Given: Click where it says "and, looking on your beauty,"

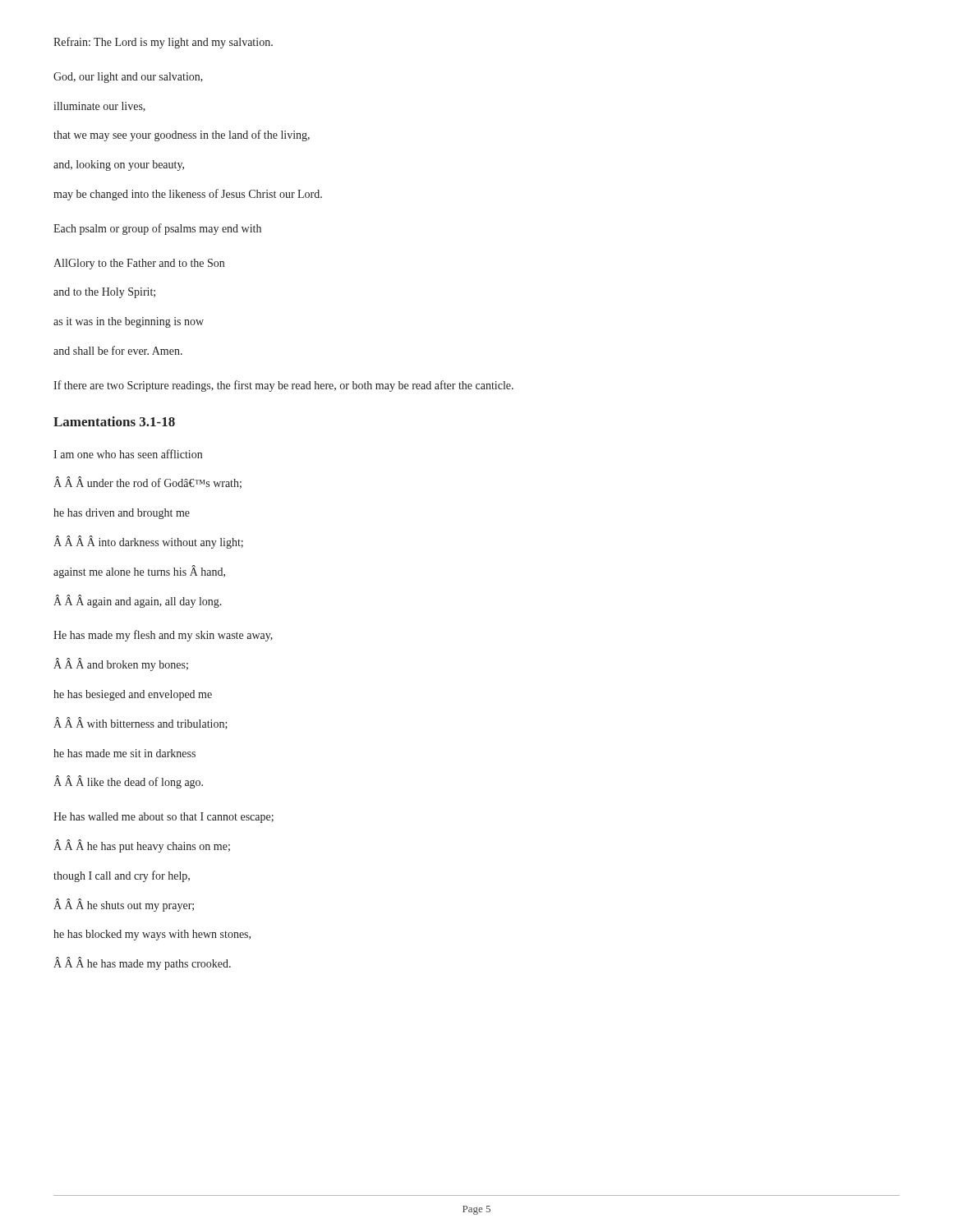Looking at the screenshot, I should 119,165.
